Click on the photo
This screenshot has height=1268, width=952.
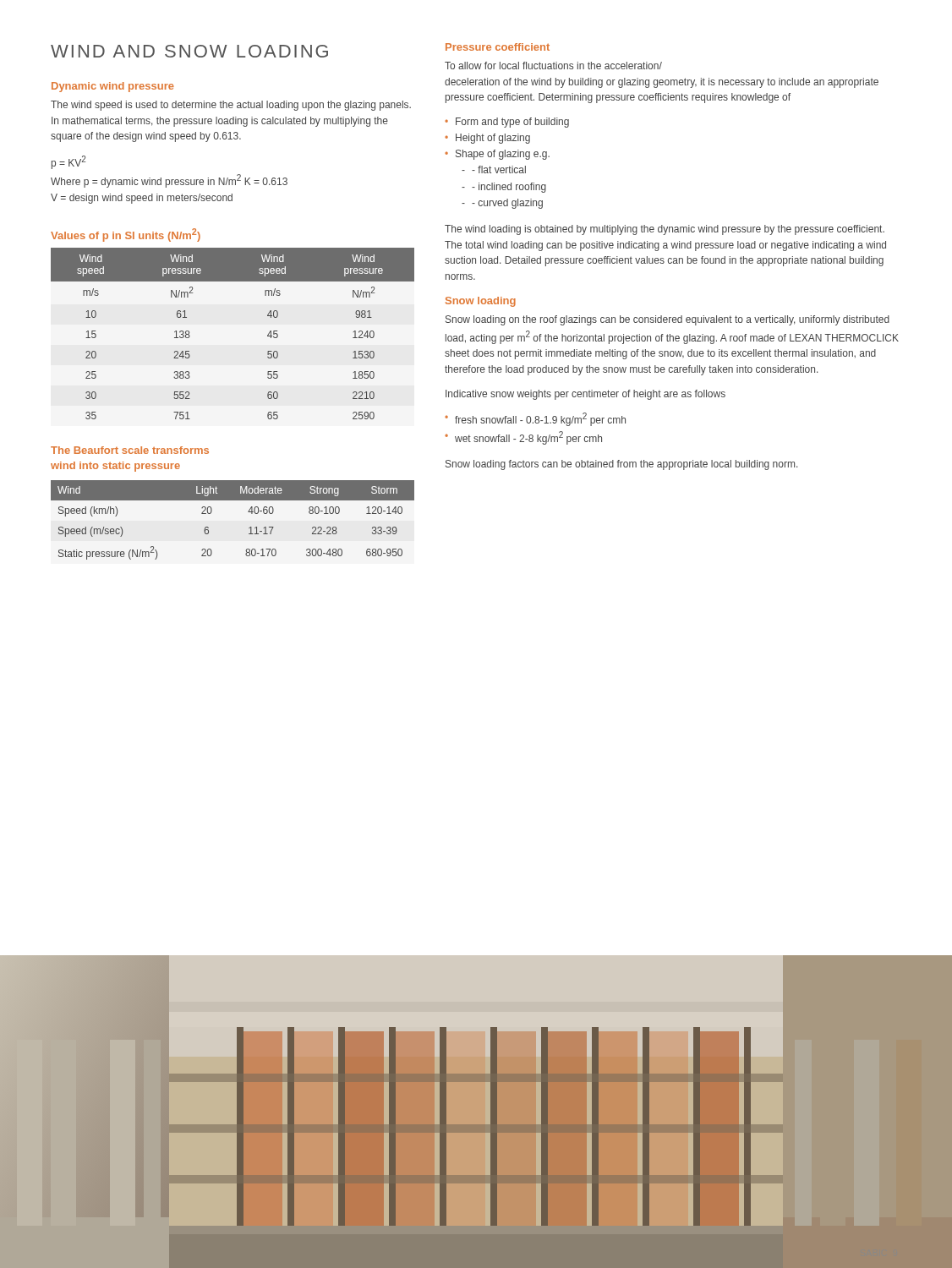pos(476,1112)
